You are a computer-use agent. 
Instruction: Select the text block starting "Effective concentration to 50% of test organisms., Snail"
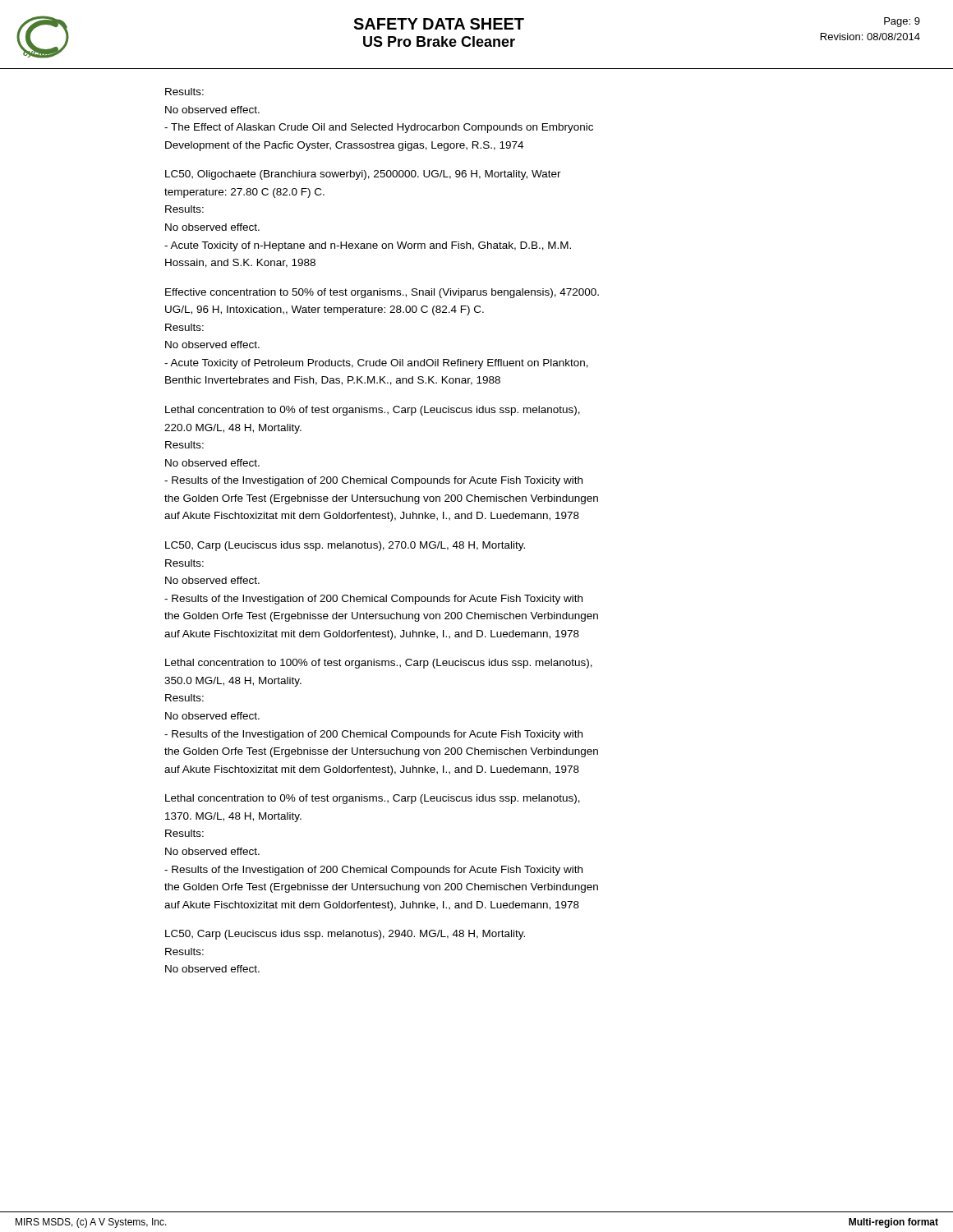[382, 293]
